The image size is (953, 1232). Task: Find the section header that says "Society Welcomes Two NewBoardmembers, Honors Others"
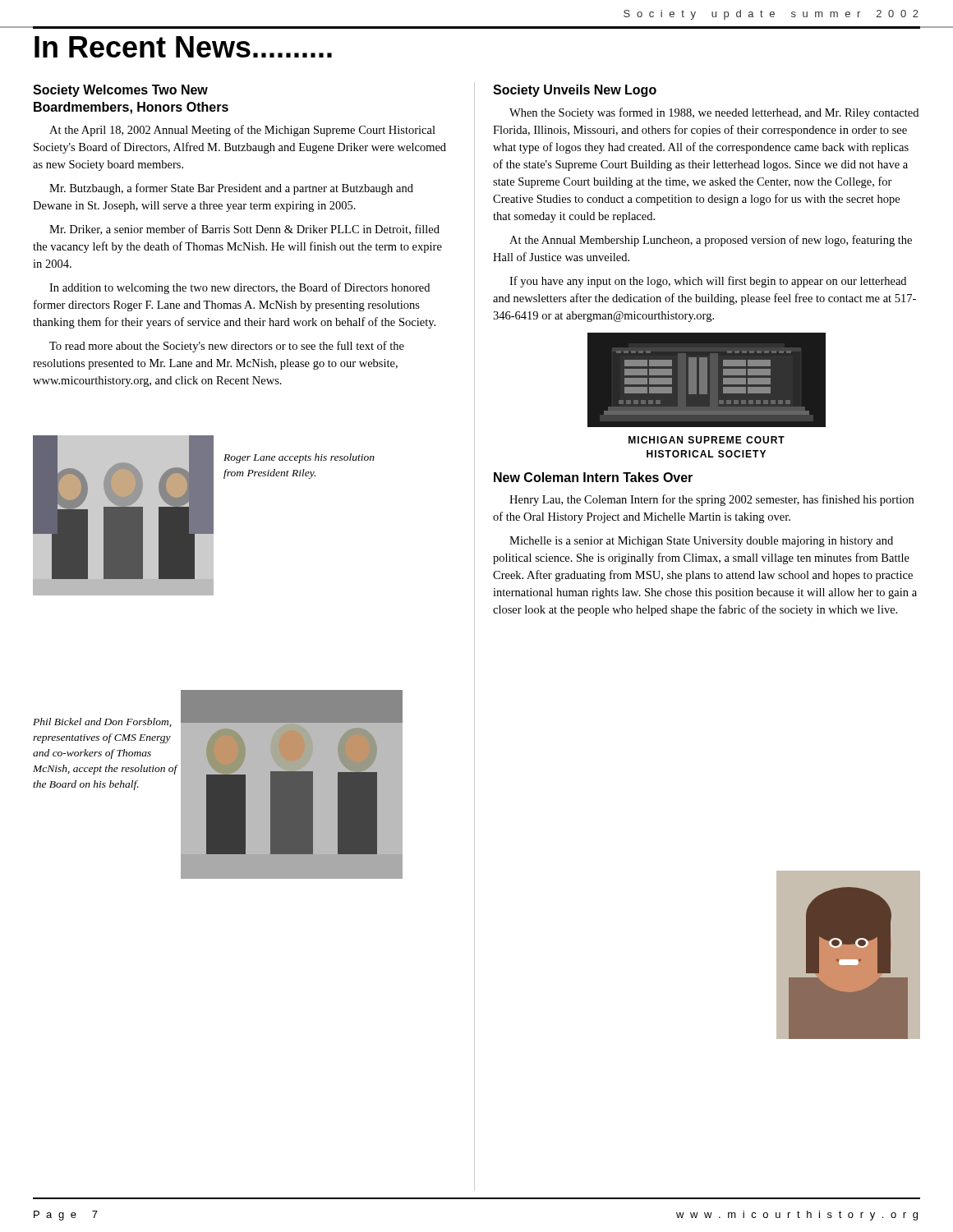pos(120,91)
